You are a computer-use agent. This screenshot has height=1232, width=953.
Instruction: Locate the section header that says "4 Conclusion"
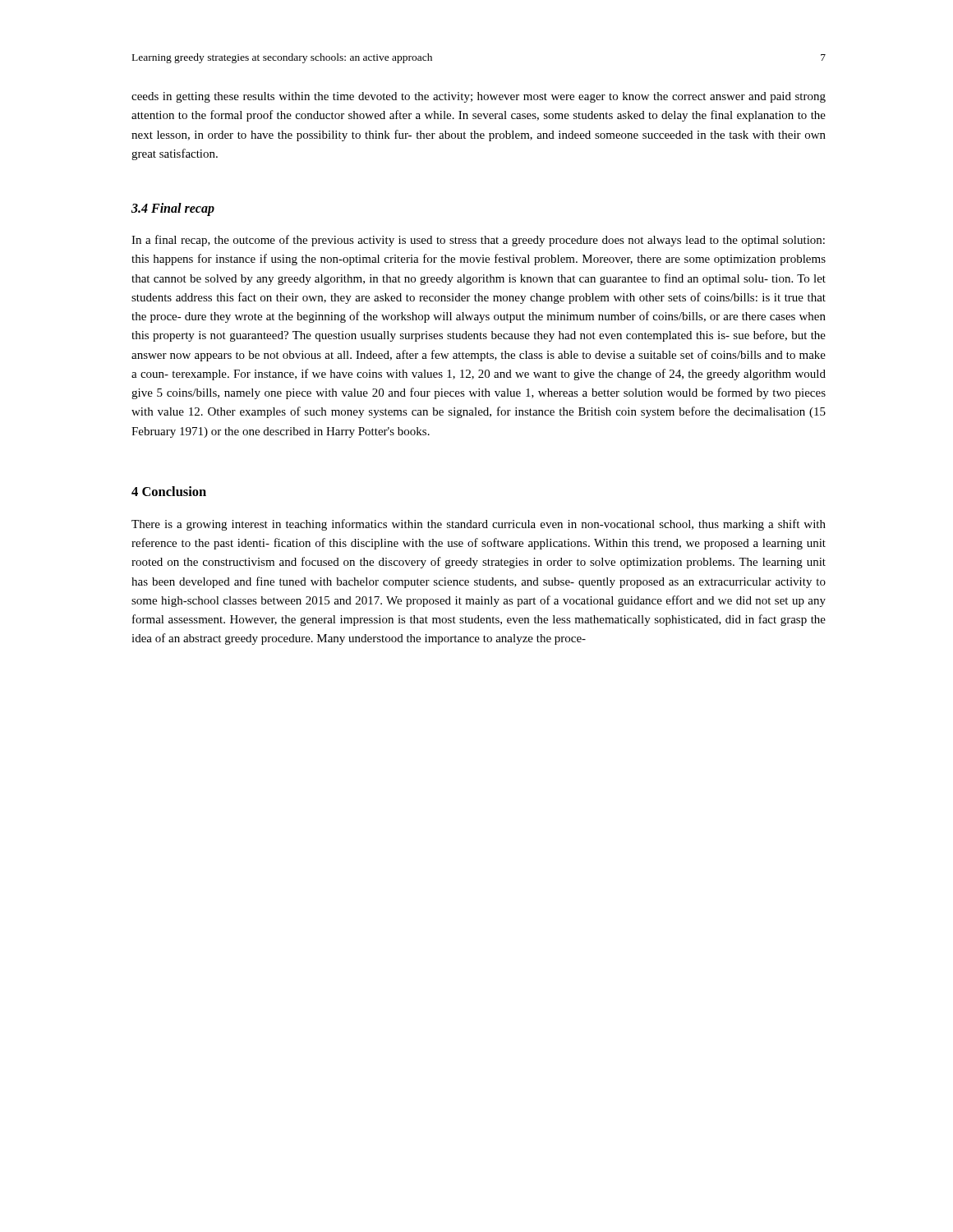coord(169,491)
